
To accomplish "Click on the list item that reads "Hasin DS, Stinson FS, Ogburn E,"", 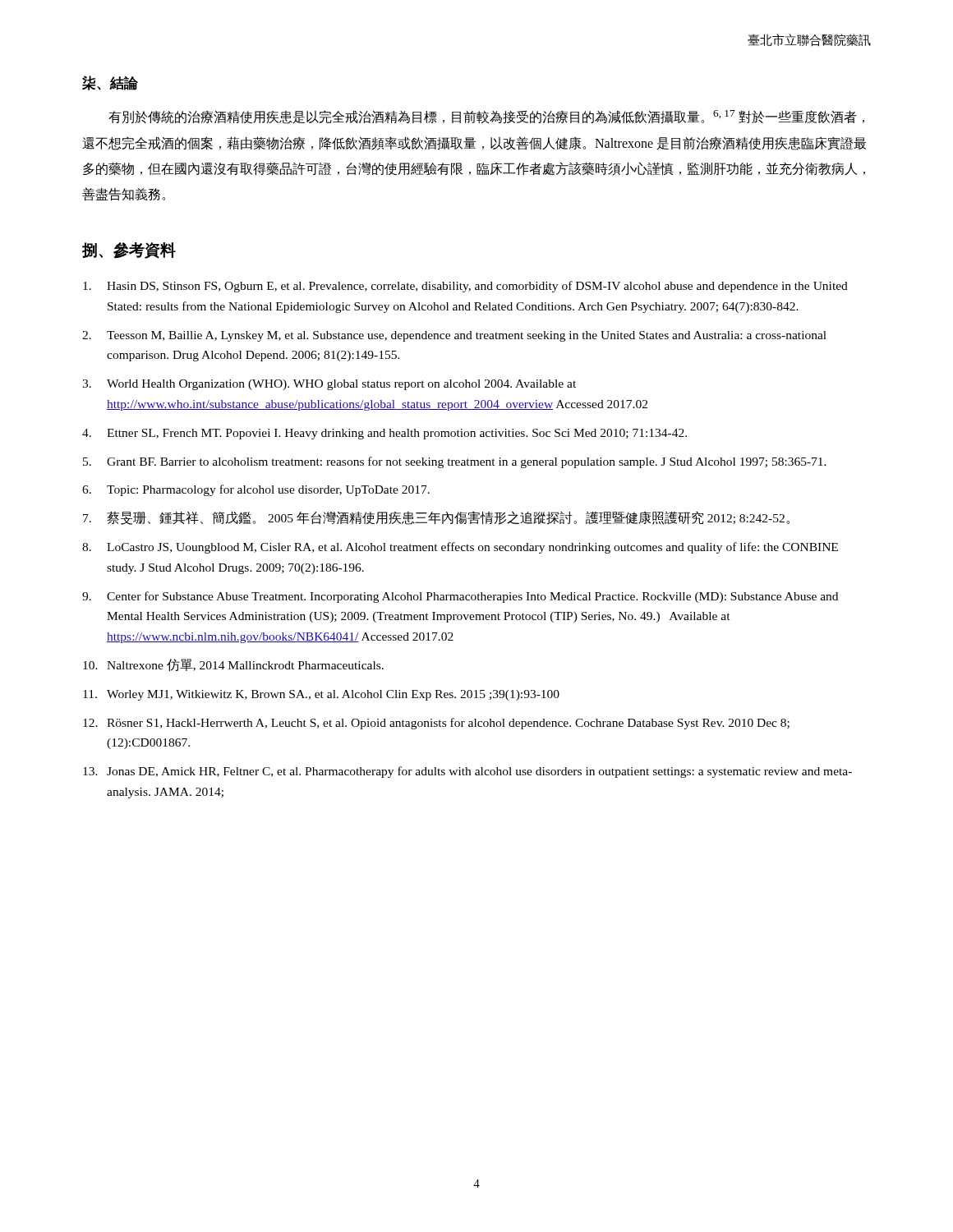I will (476, 296).
